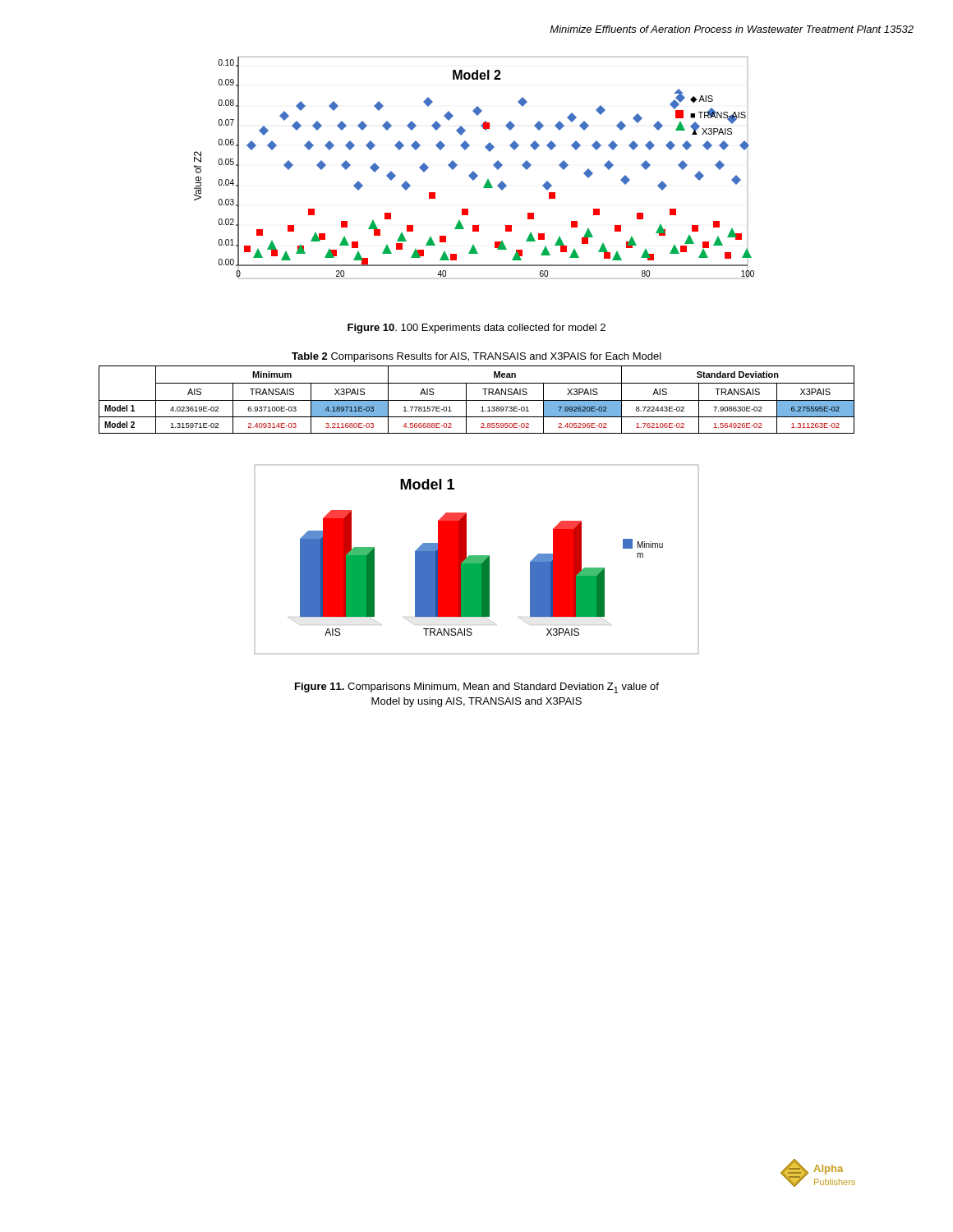Navigate to the block starting "Figure 10. 100"
Viewport: 953px width, 1232px height.
point(476,327)
